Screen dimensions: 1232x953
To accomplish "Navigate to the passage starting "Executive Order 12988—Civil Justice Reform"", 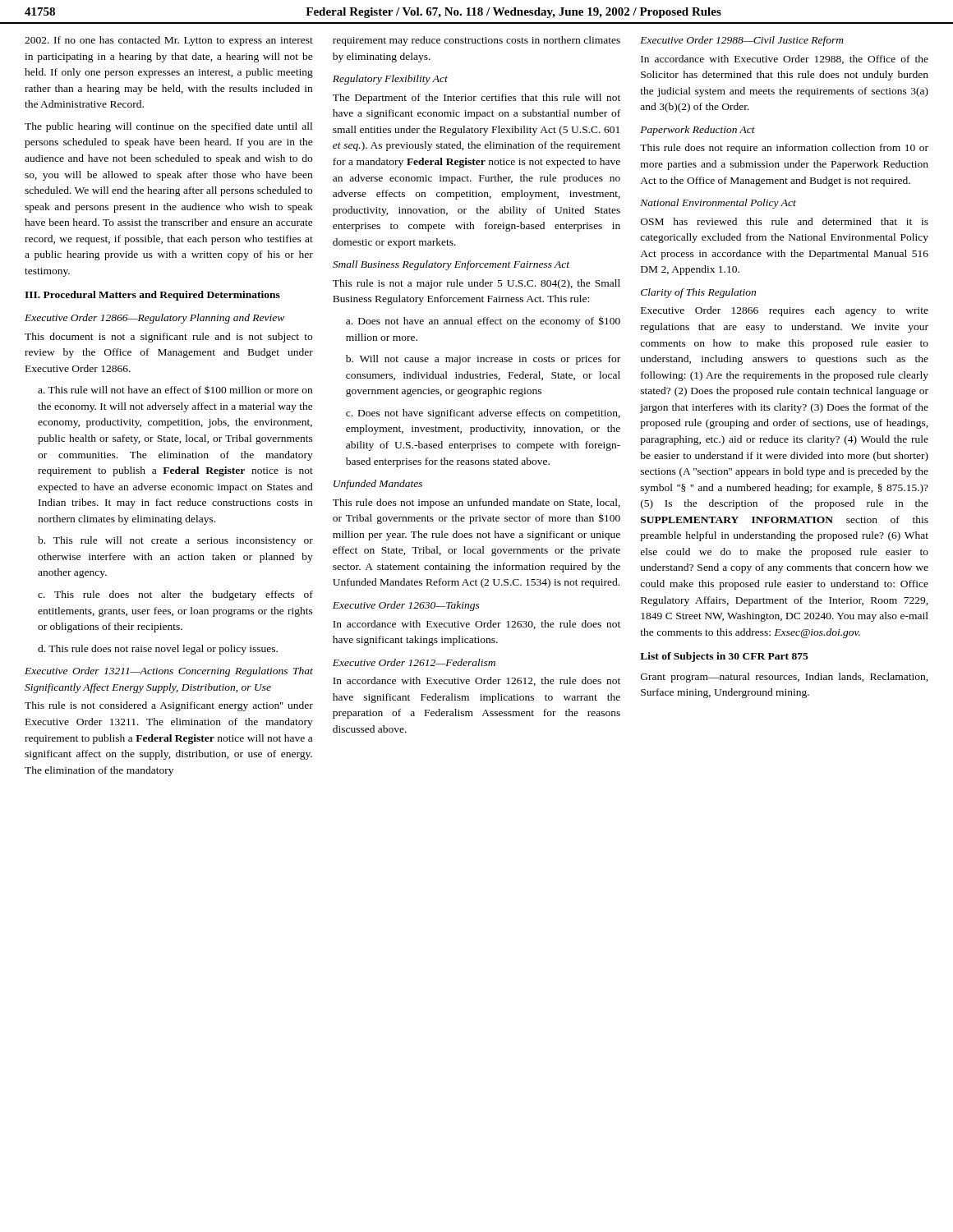I will coord(784,40).
